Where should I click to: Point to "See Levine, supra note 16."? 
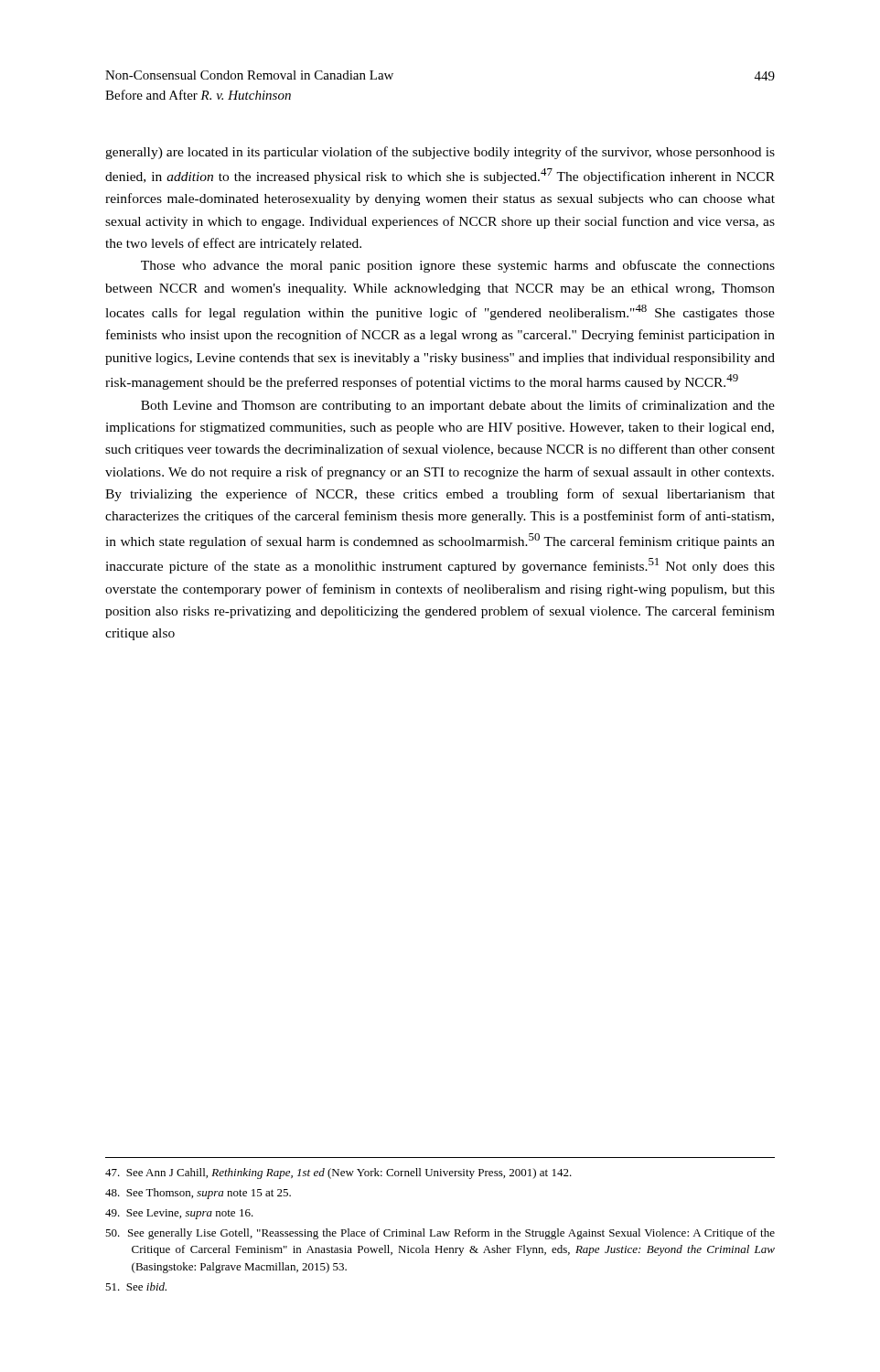(x=179, y=1212)
